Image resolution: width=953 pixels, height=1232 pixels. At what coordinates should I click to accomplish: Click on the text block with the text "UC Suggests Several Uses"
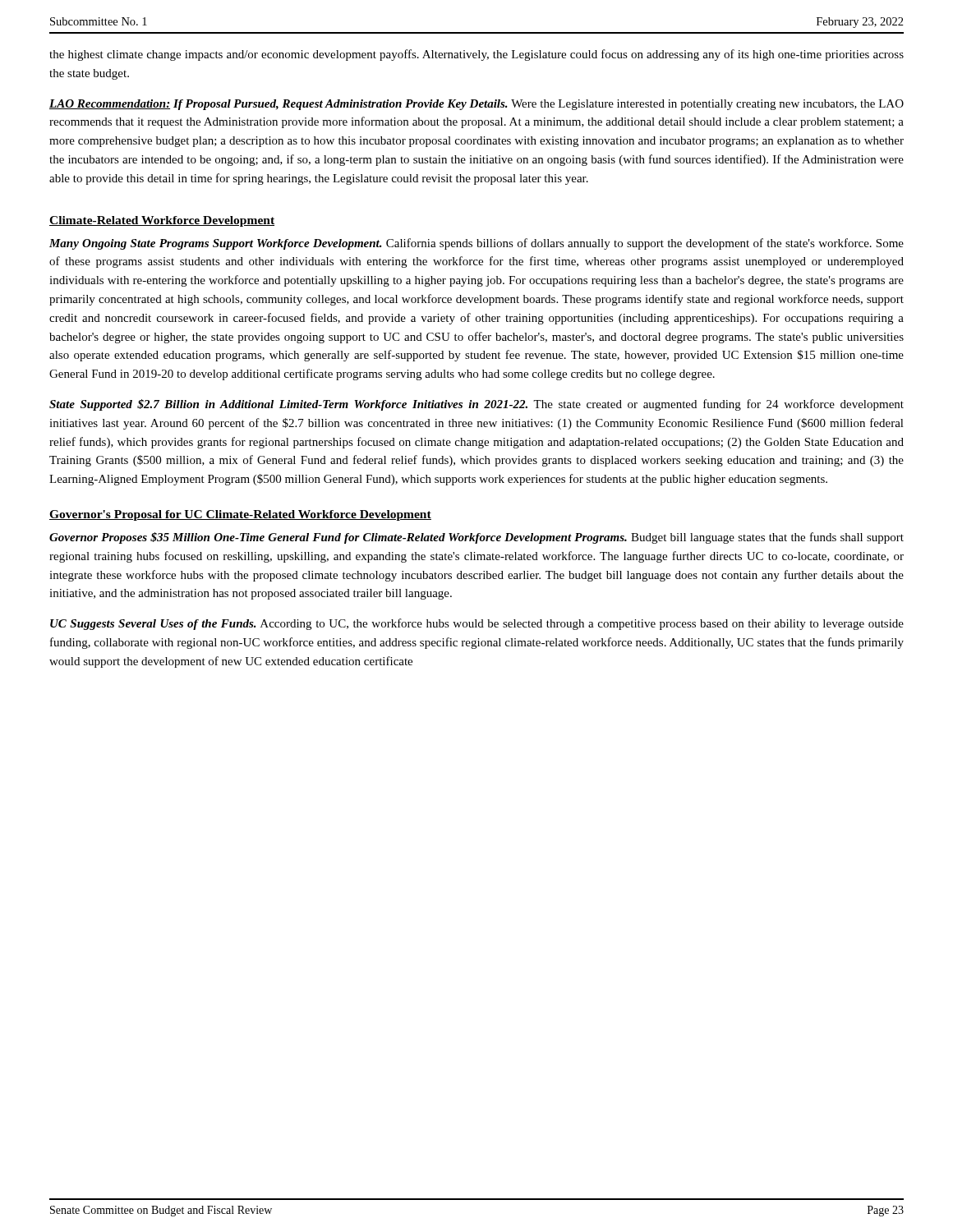click(x=476, y=642)
